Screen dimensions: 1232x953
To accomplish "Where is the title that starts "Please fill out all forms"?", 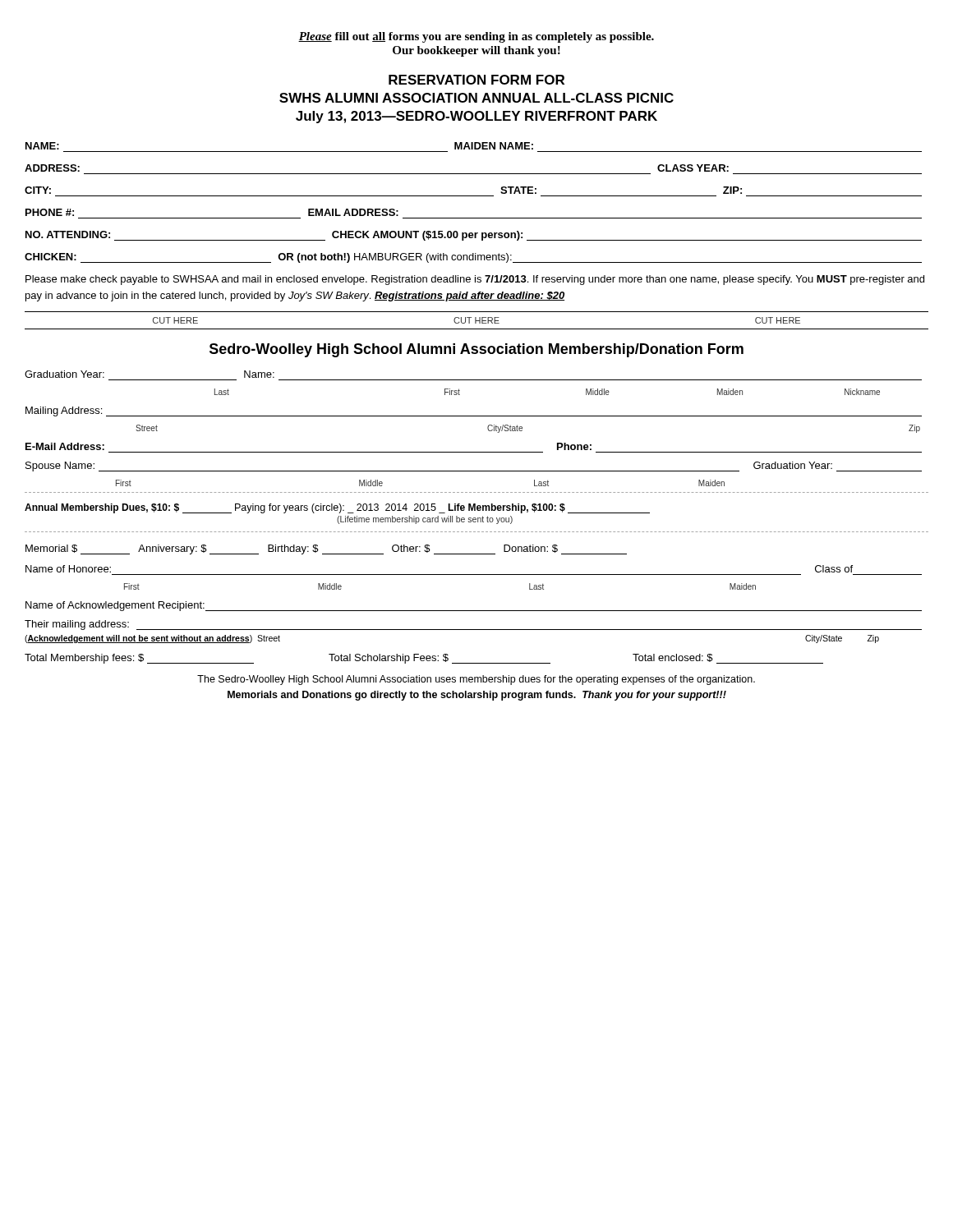I will point(476,44).
